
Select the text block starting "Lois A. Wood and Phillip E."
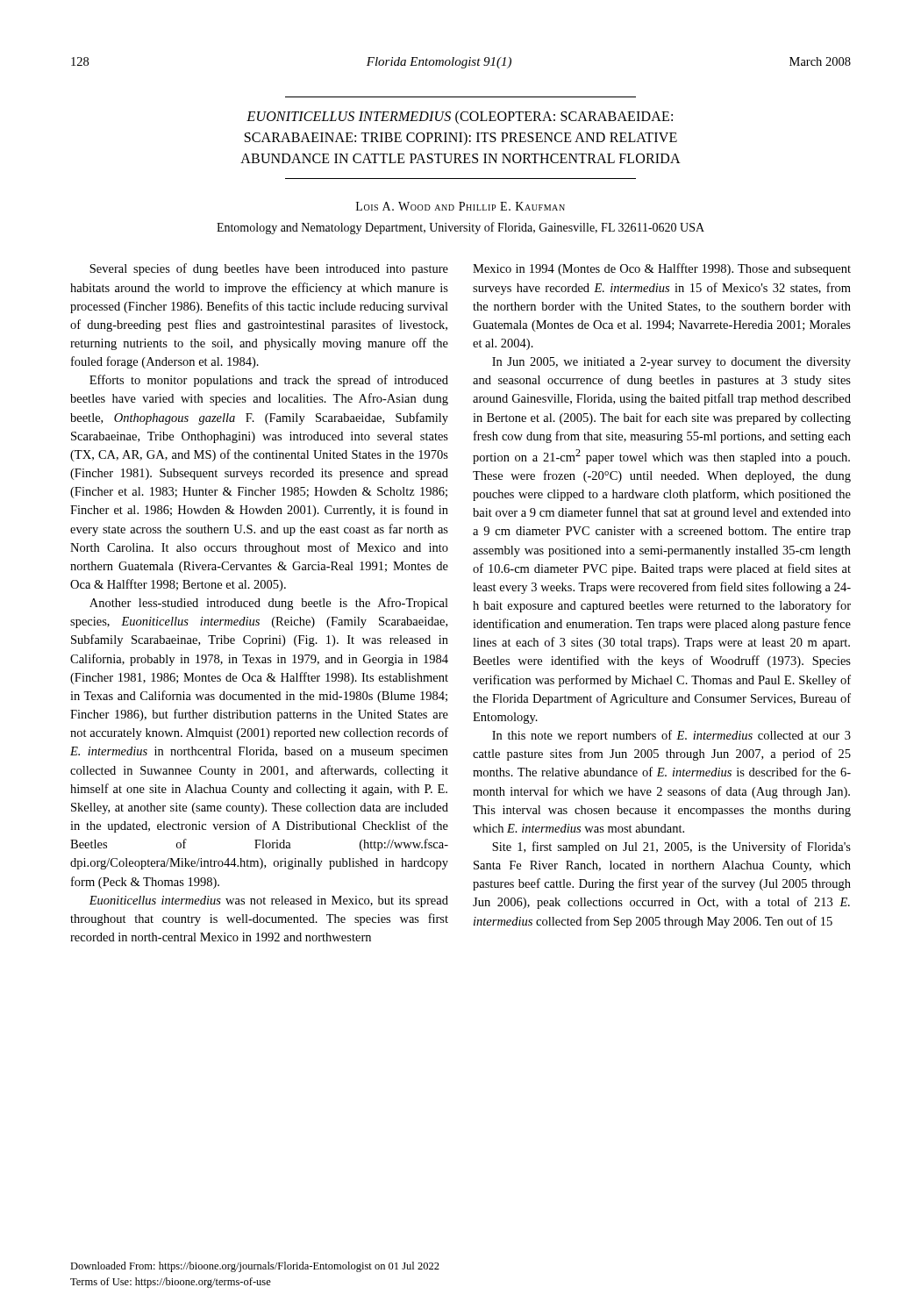460,206
